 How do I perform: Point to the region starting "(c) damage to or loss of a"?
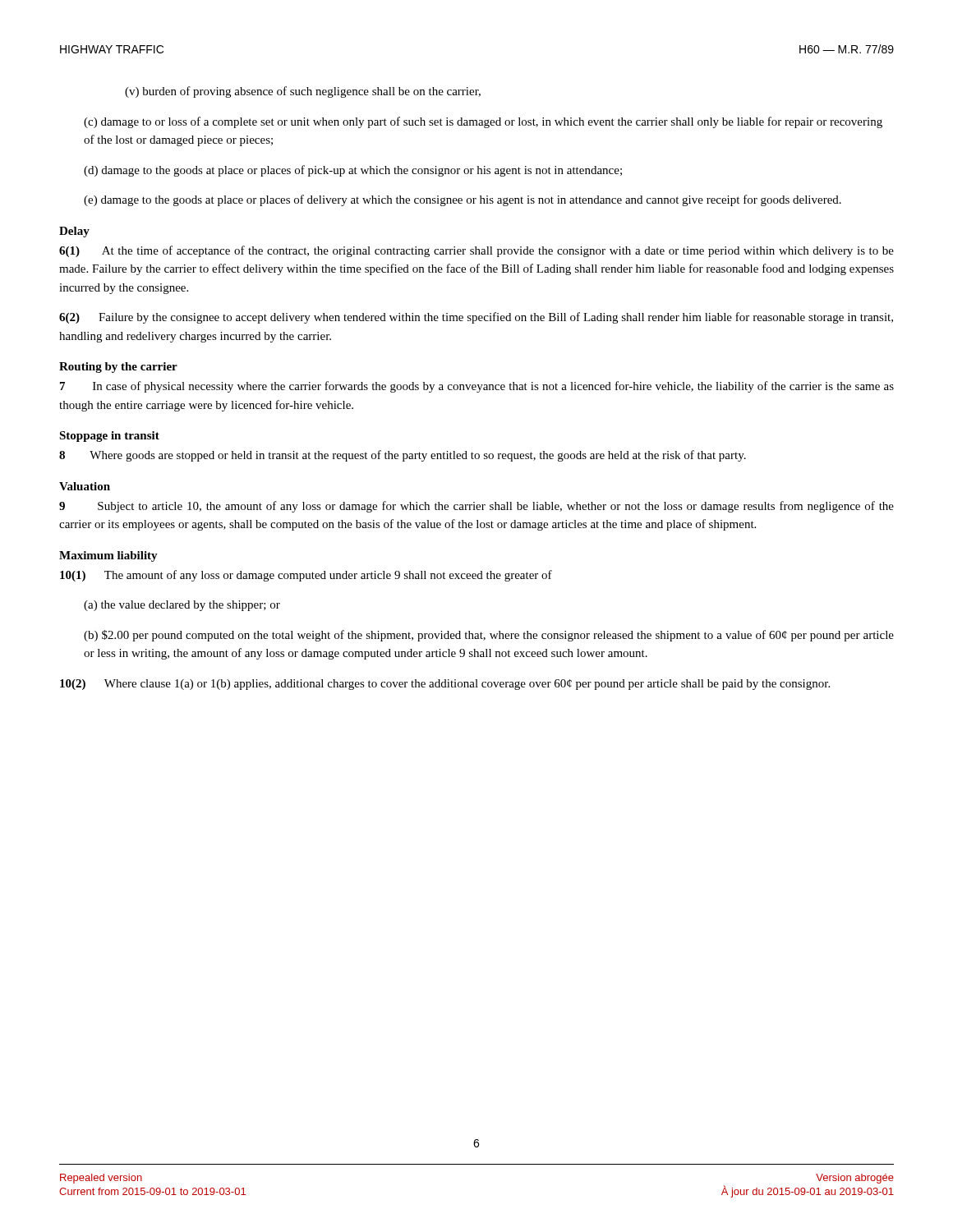(x=483, y=130)
